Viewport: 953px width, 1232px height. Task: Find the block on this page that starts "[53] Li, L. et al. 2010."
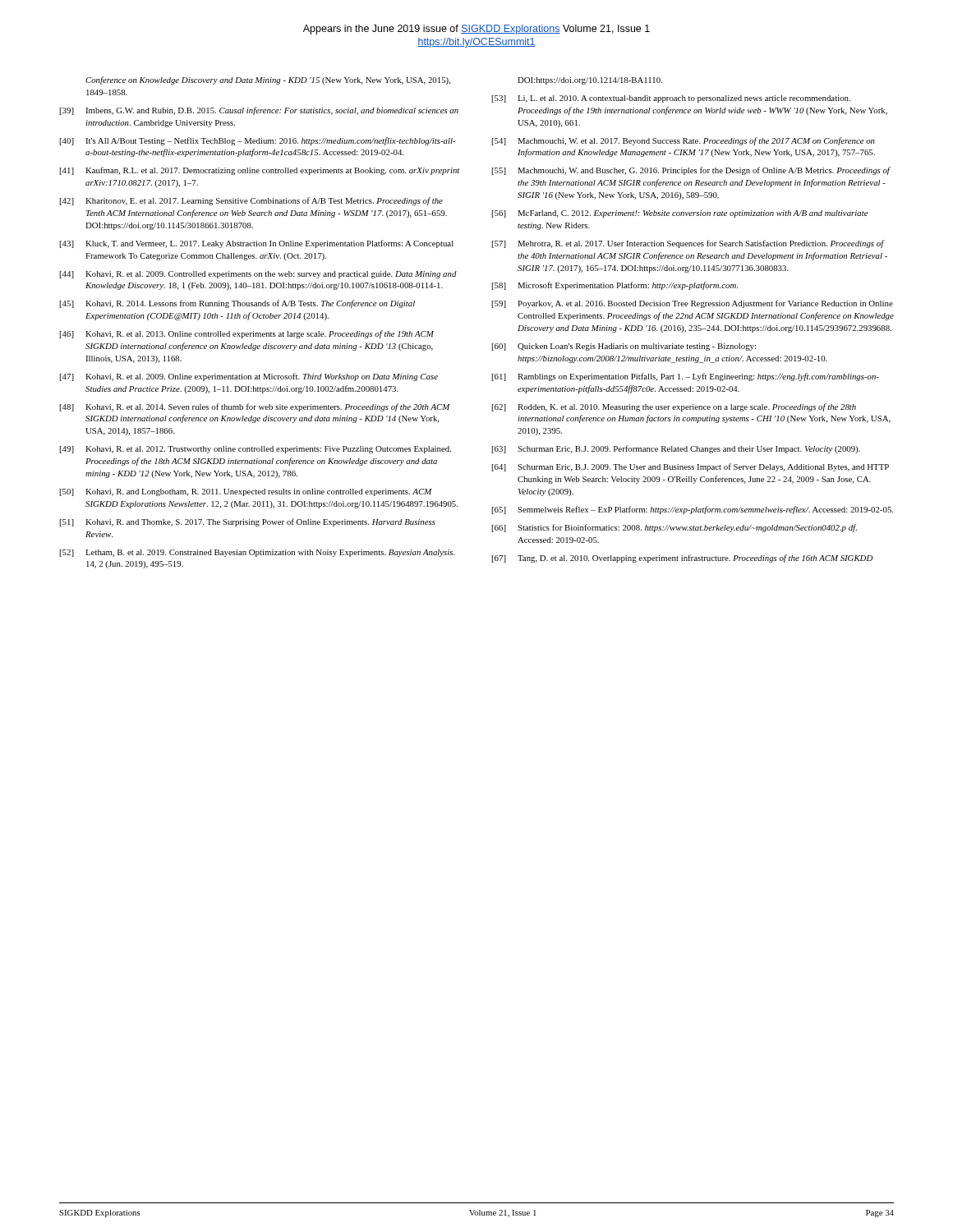693,110
